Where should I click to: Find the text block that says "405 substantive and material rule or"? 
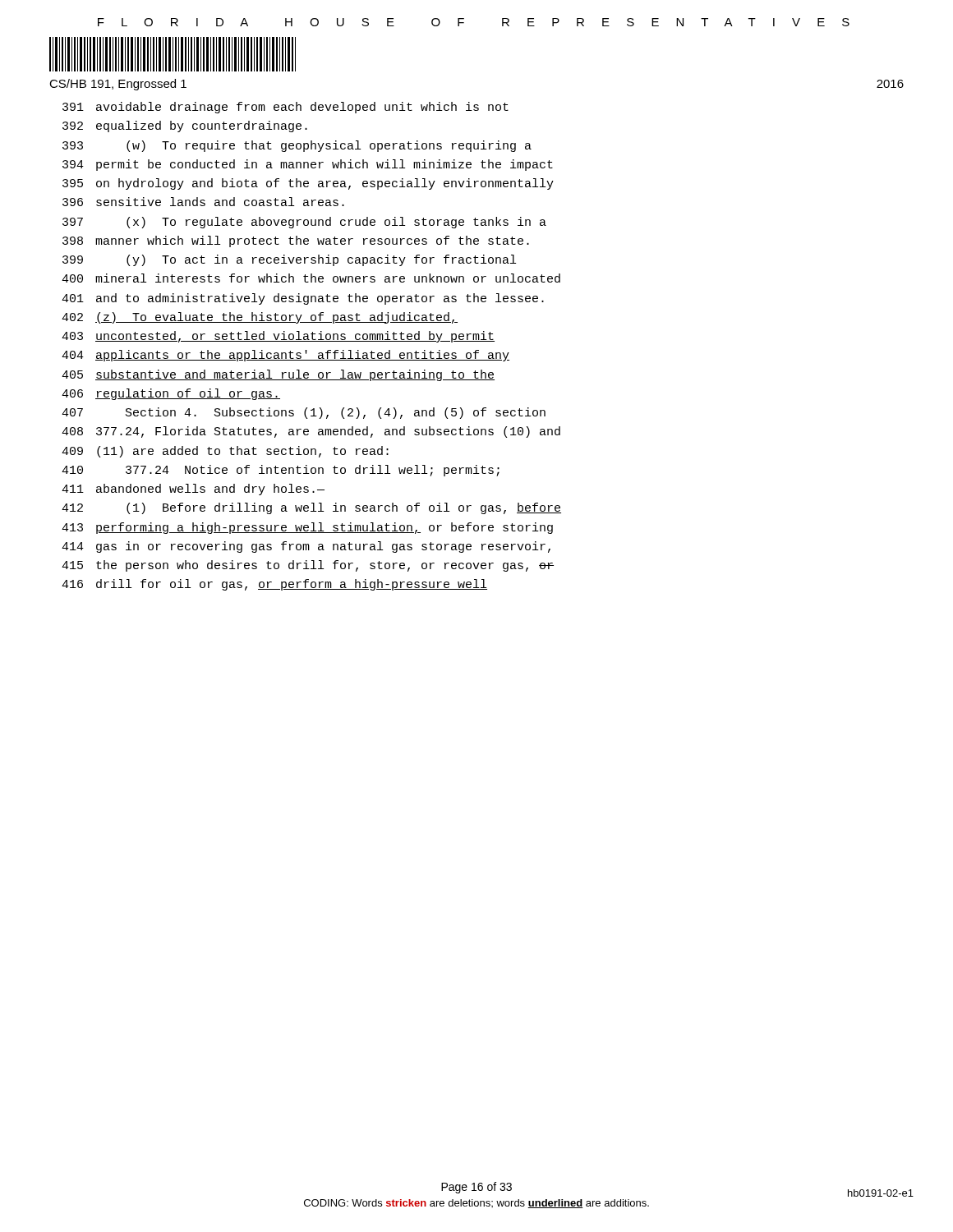click(x=476, y=375)
